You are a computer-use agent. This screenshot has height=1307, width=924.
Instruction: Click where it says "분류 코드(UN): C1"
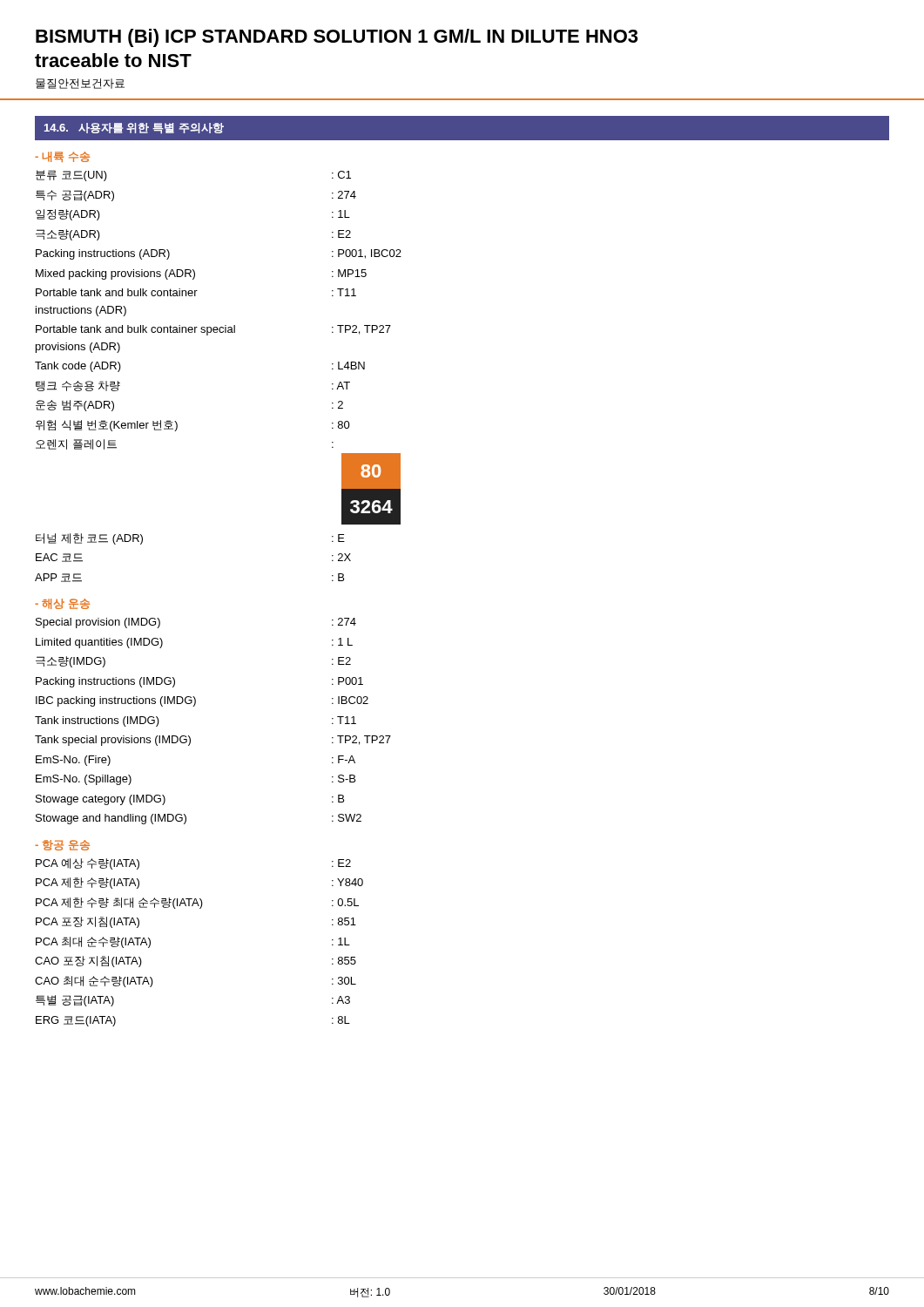pyautogui.click(x=67, y=176)
